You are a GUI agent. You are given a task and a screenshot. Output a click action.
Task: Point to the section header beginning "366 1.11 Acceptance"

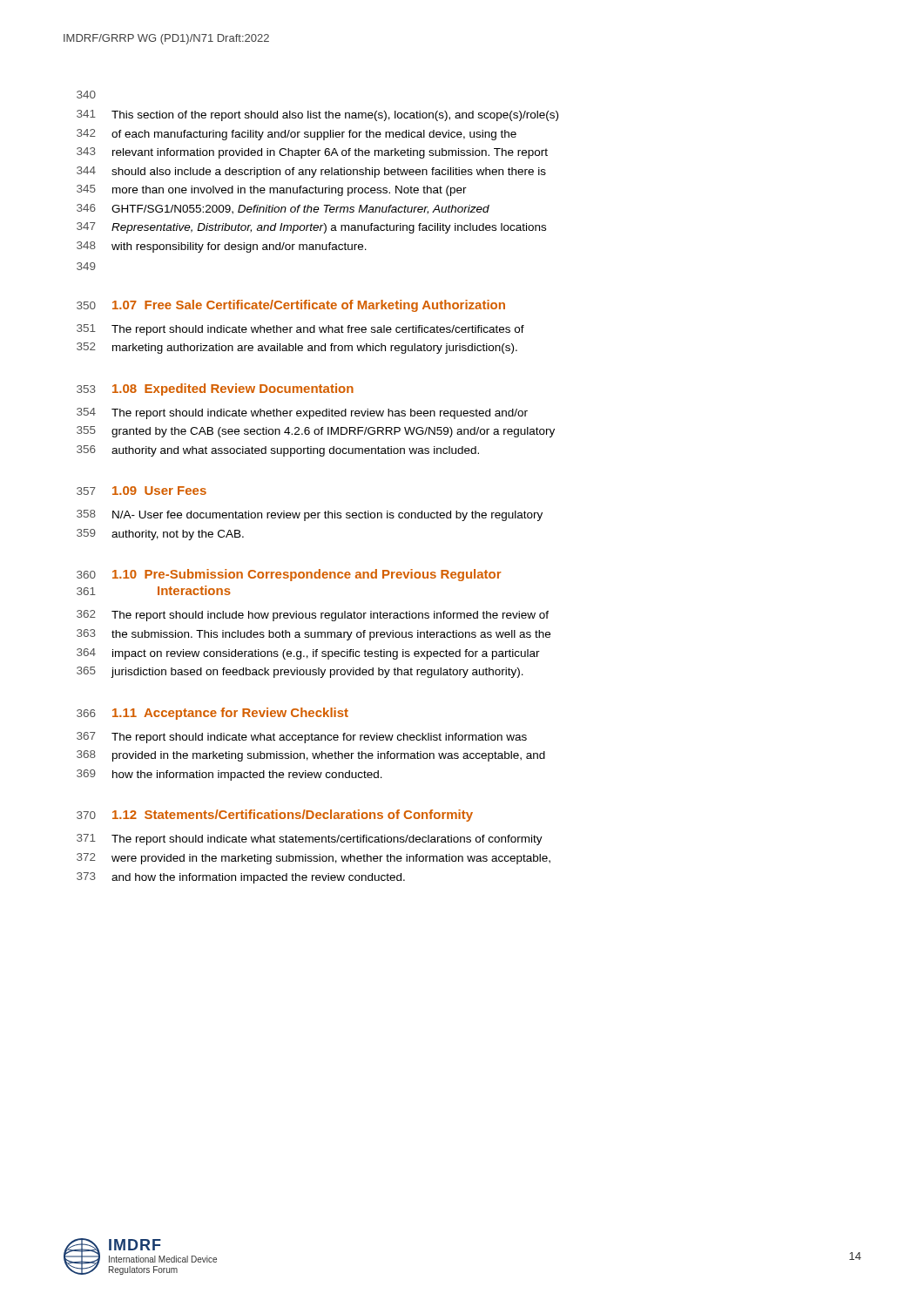coord(212,714)
